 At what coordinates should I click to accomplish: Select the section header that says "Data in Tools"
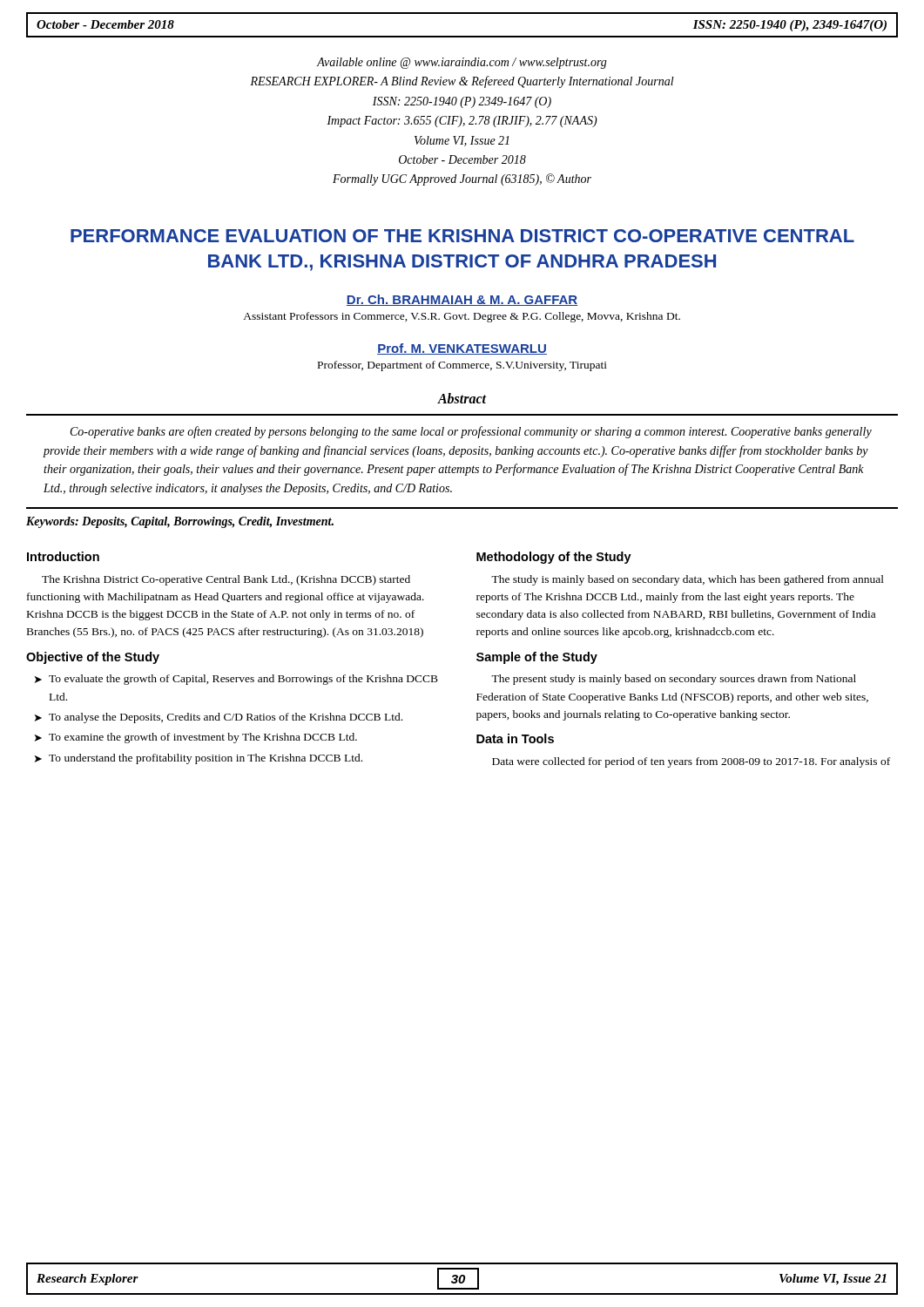[515, 739]
